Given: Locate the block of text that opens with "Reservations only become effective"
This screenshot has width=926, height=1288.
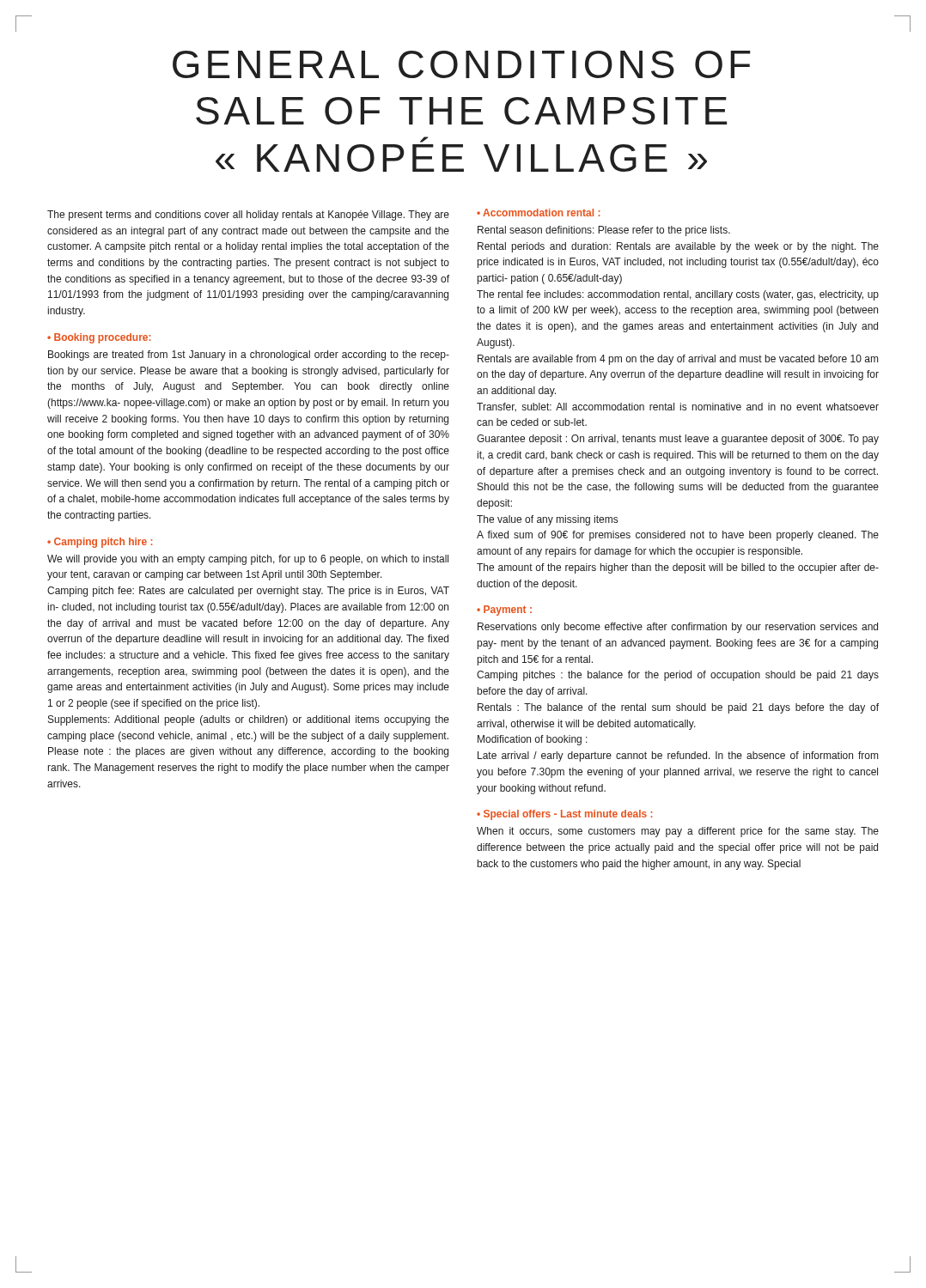Looking at the screenshot, I should (x=678, y=707).
